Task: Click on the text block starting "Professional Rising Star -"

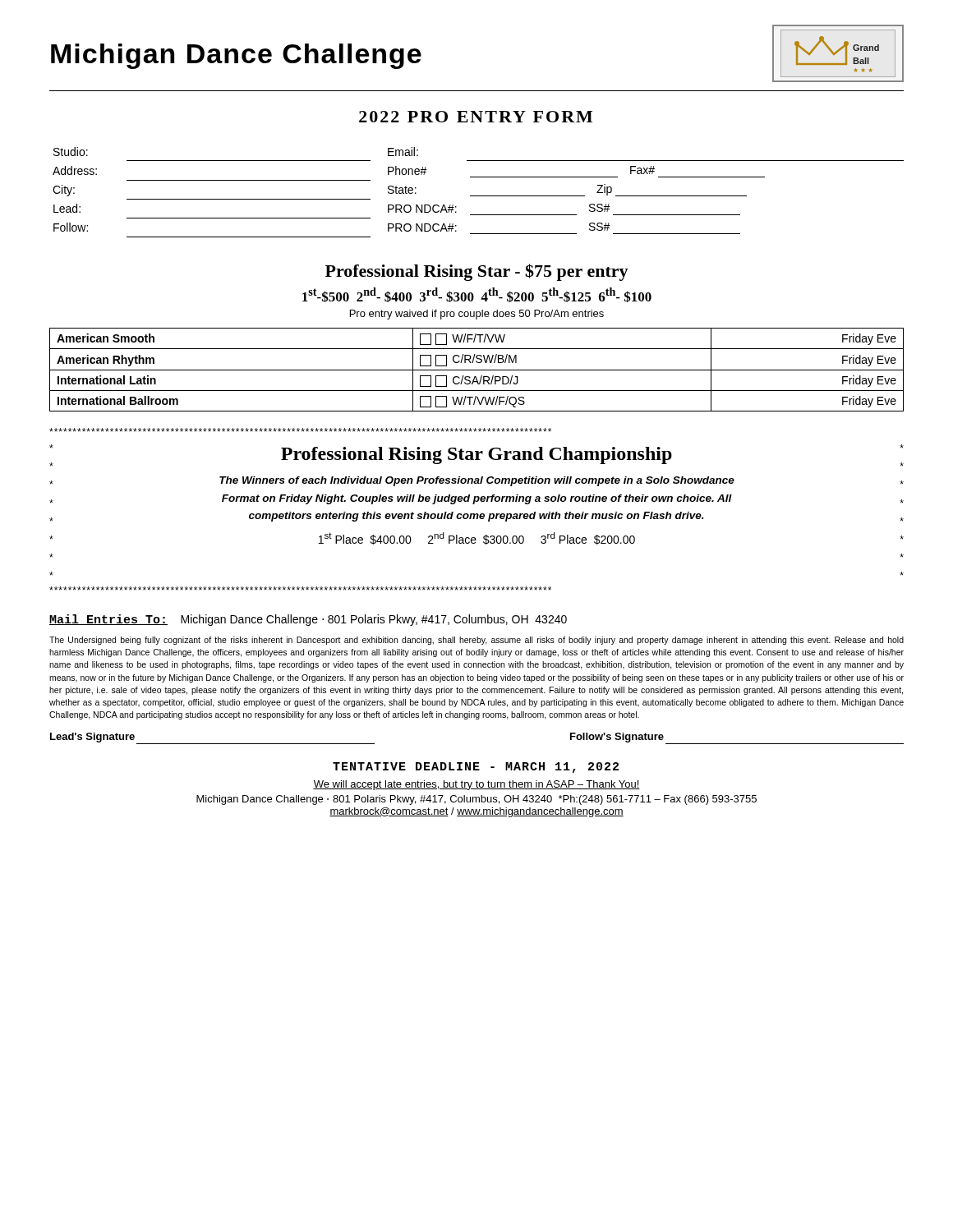Action: coord(476,270)
